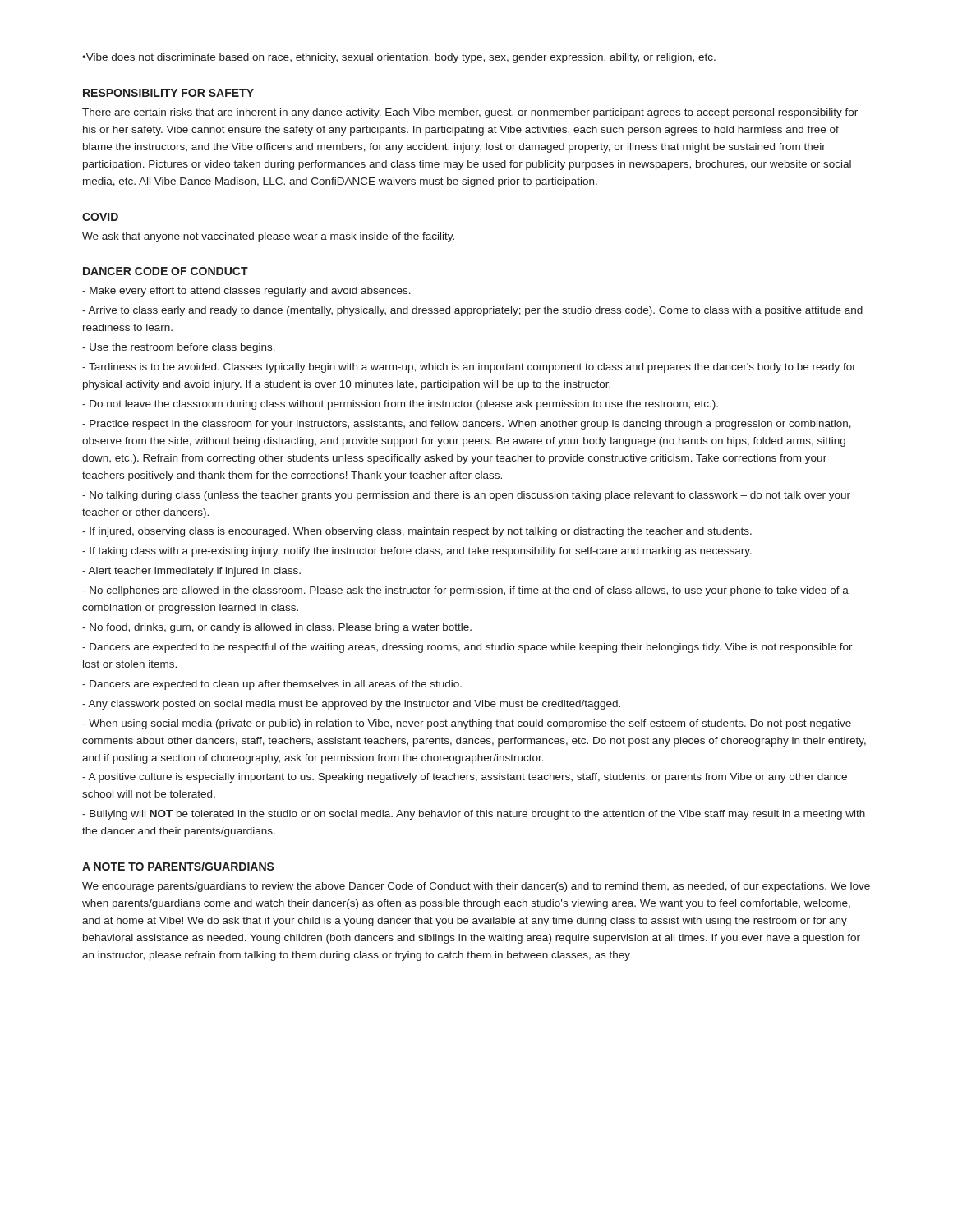The image size is (953, 1232).
Task: Point to the region starting "Make every effort"
Action: [x=247, y=291]
